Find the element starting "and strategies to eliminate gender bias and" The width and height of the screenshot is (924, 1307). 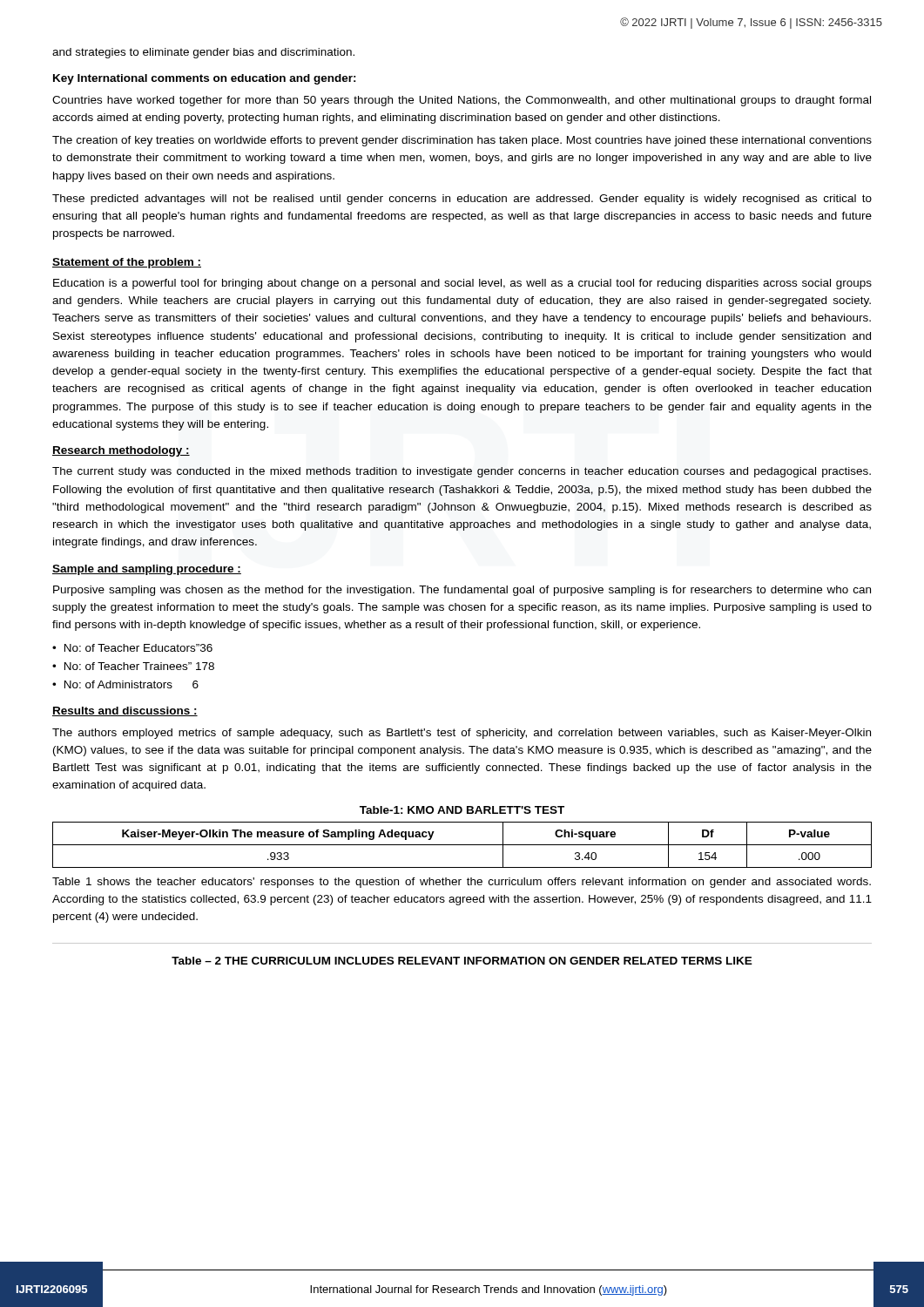point(203,53)
